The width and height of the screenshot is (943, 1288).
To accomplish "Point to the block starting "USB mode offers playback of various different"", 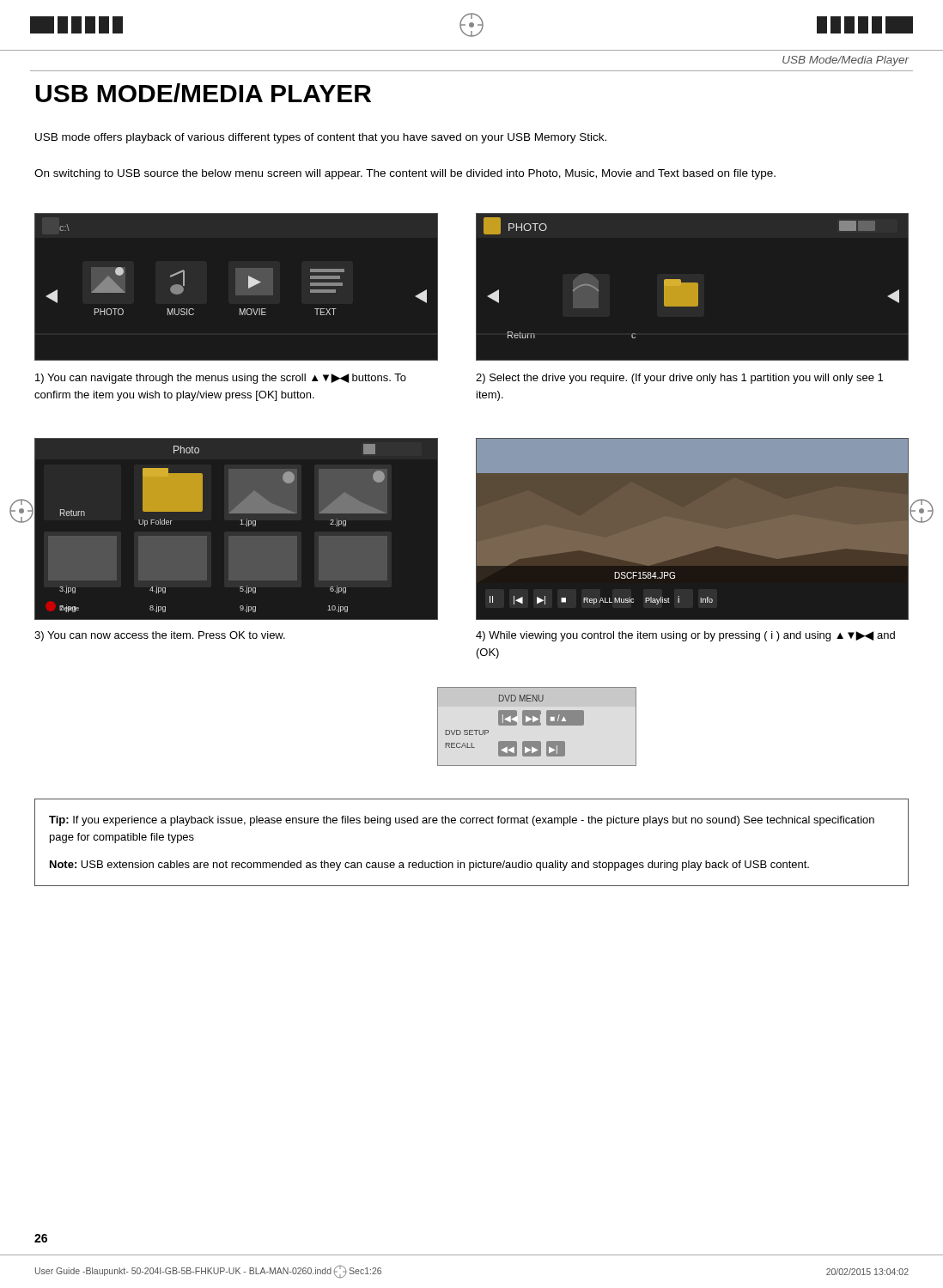I will point(321,137).
